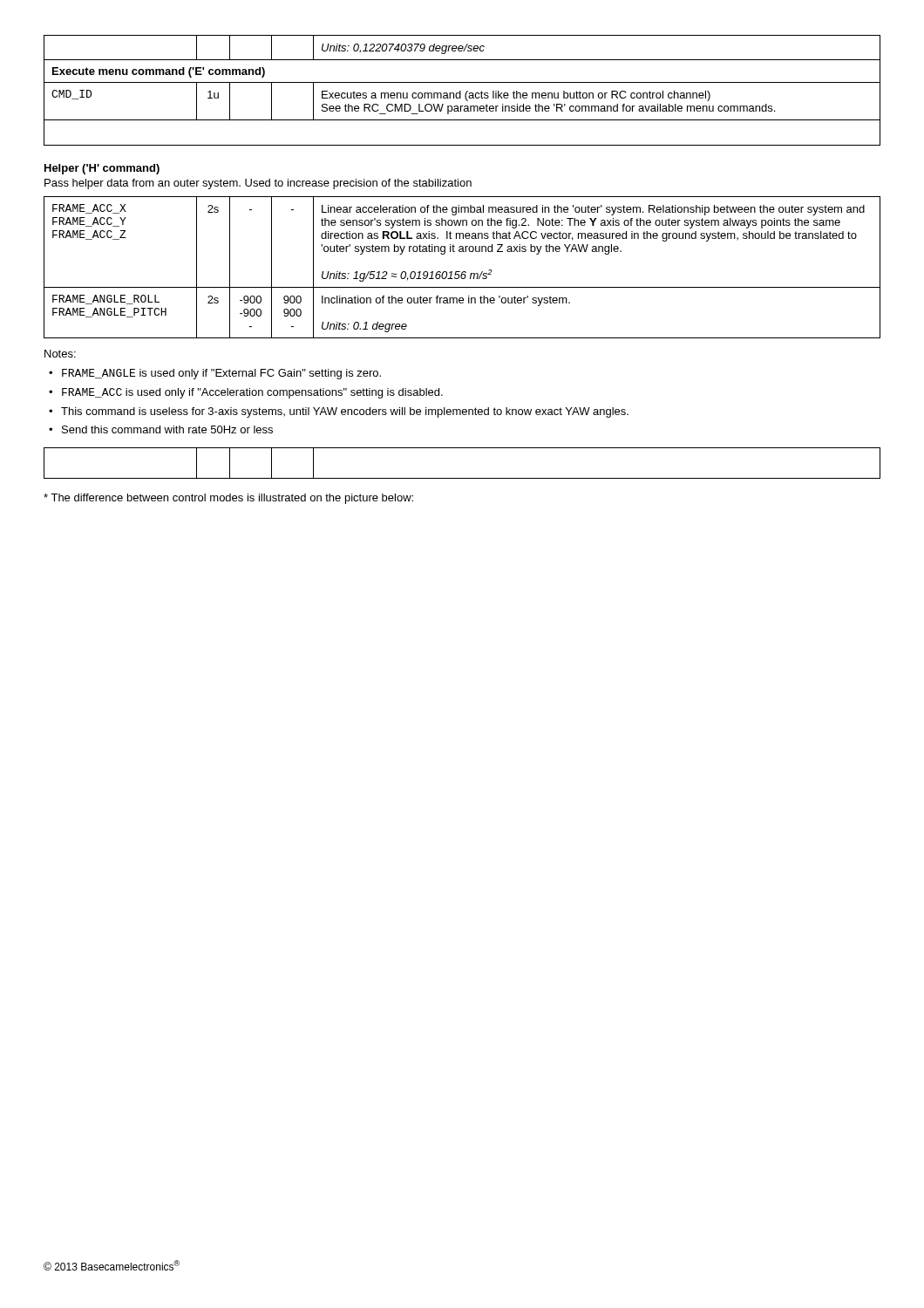Locate the region starting "Helper ('H' command)"
This screenshot has height=1308, width=924.
(102, 168)
